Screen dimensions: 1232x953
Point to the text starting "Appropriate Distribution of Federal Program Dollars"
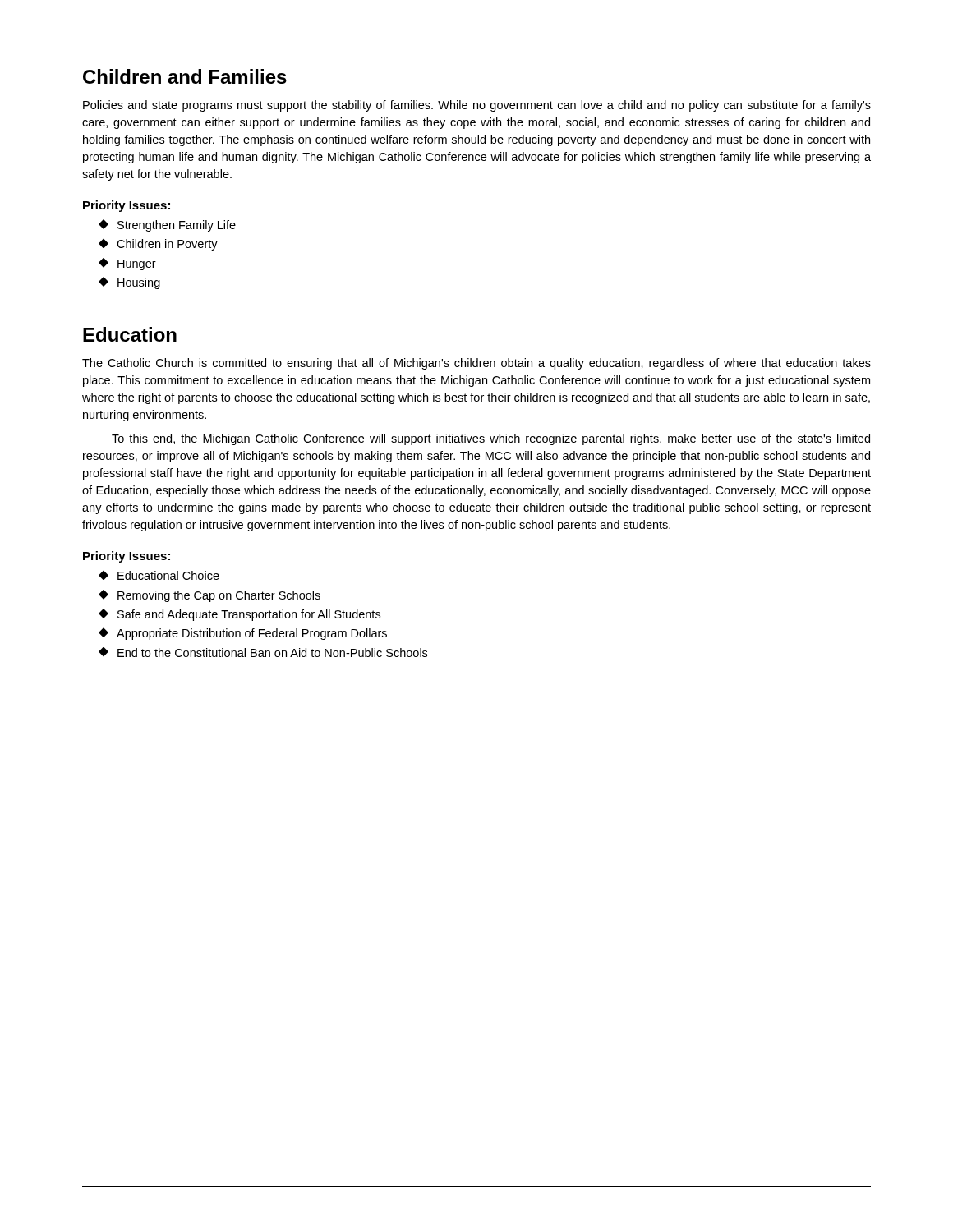click(x=243, y=634)
